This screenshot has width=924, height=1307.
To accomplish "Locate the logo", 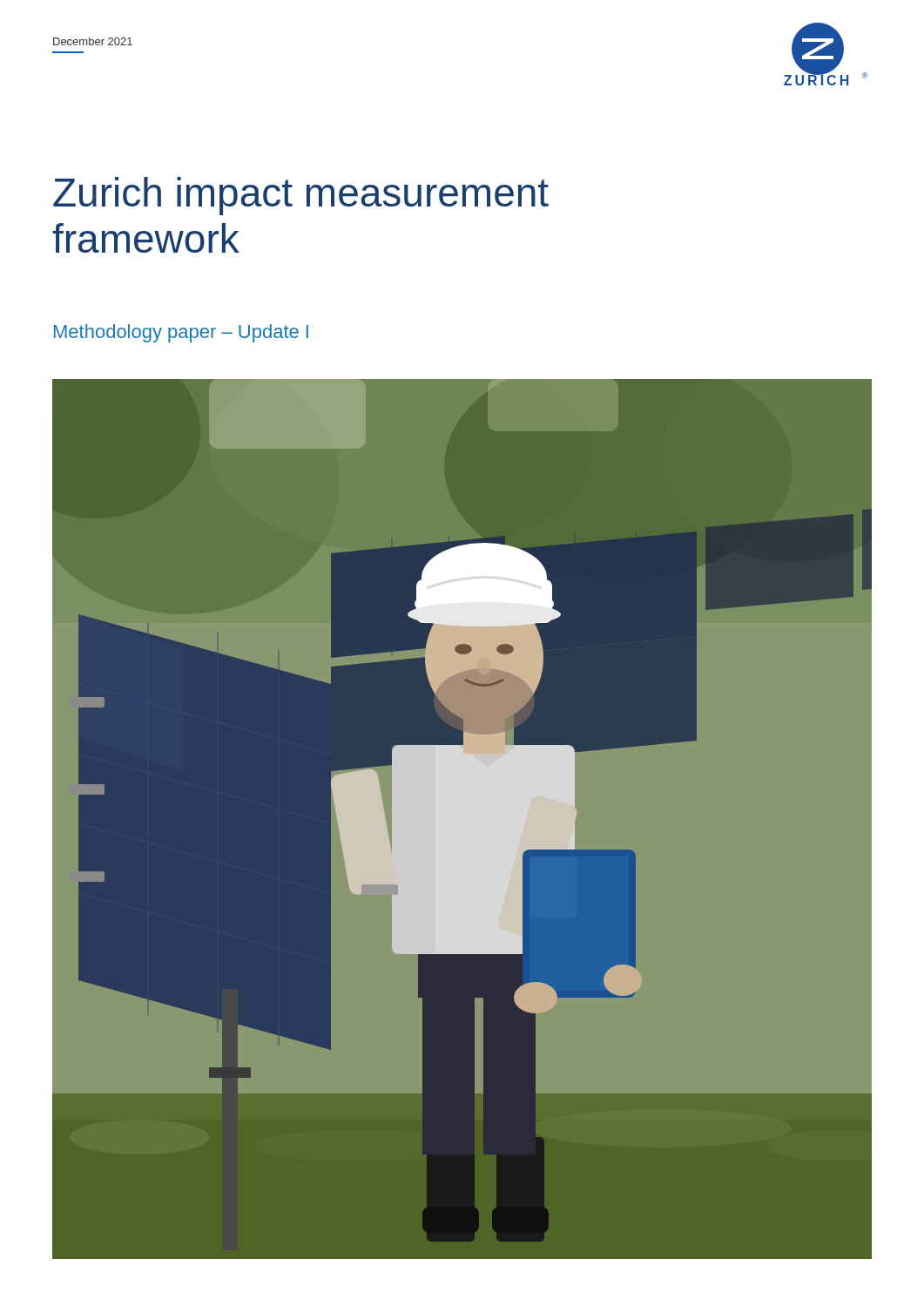I will [818, 59].
